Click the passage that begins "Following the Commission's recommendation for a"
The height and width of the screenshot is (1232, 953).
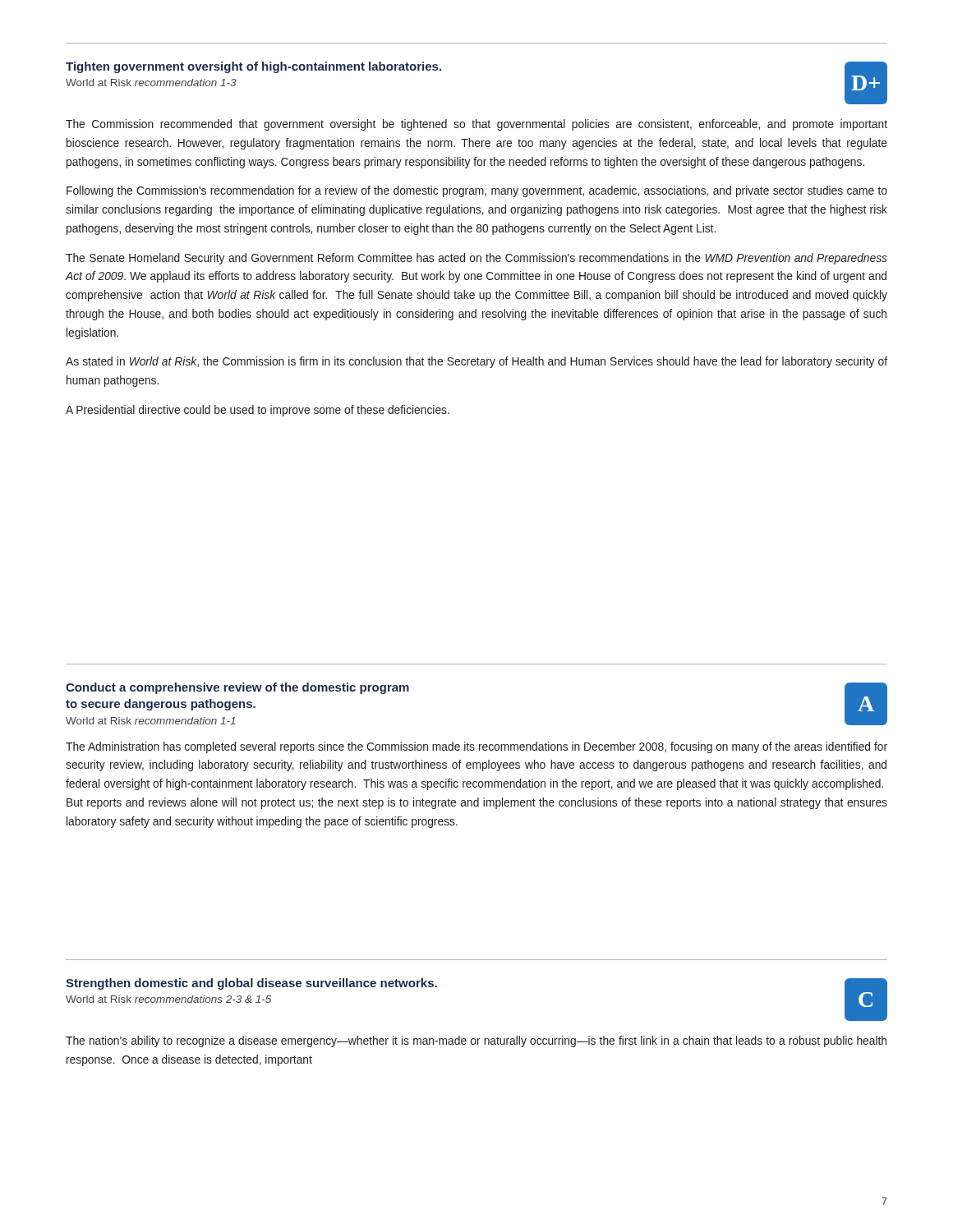click(476, 210)
